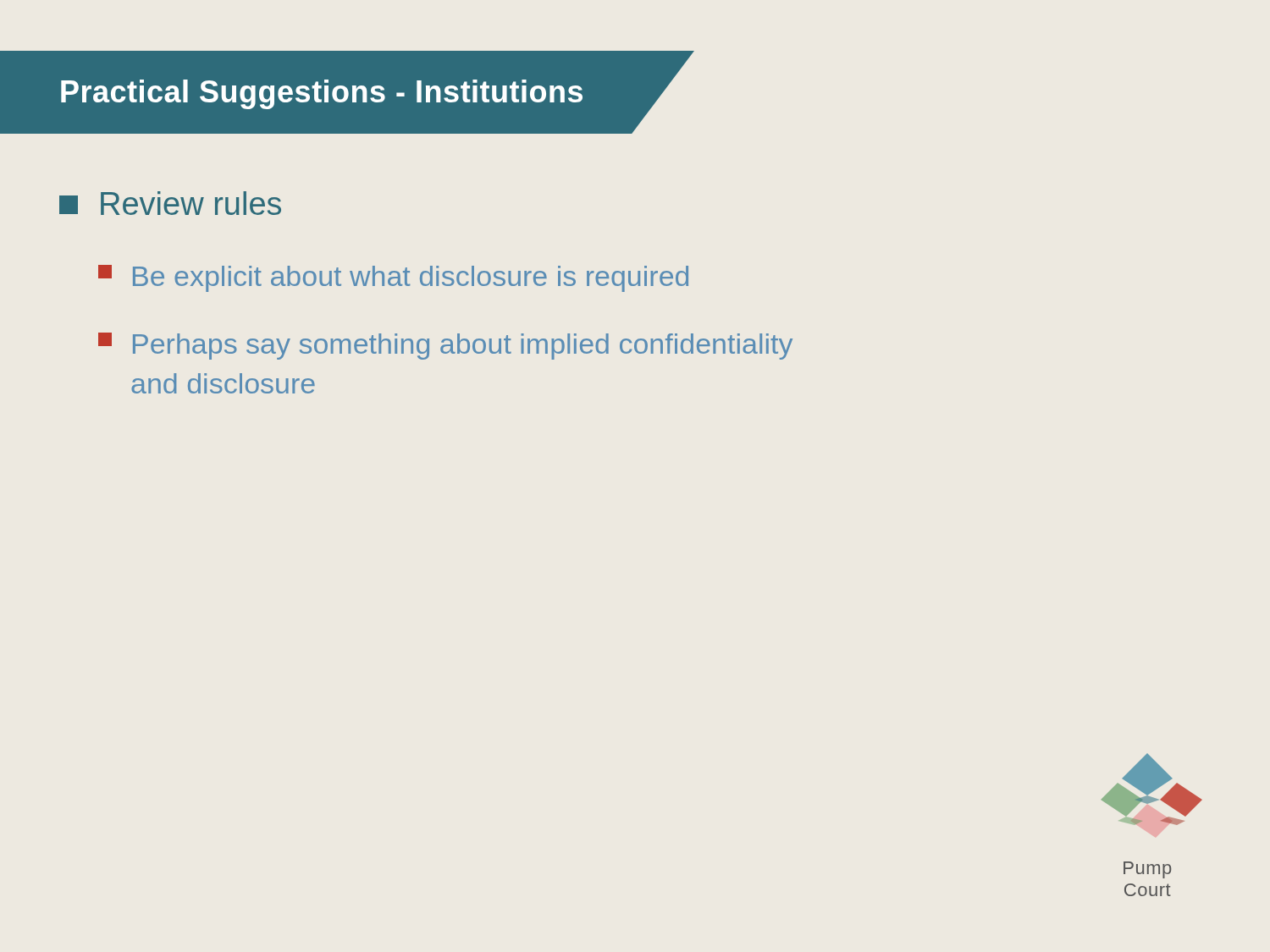
Task: Point to the text starting "Practical Suggestions - Institutions"
Action: [x=322, y=92]
